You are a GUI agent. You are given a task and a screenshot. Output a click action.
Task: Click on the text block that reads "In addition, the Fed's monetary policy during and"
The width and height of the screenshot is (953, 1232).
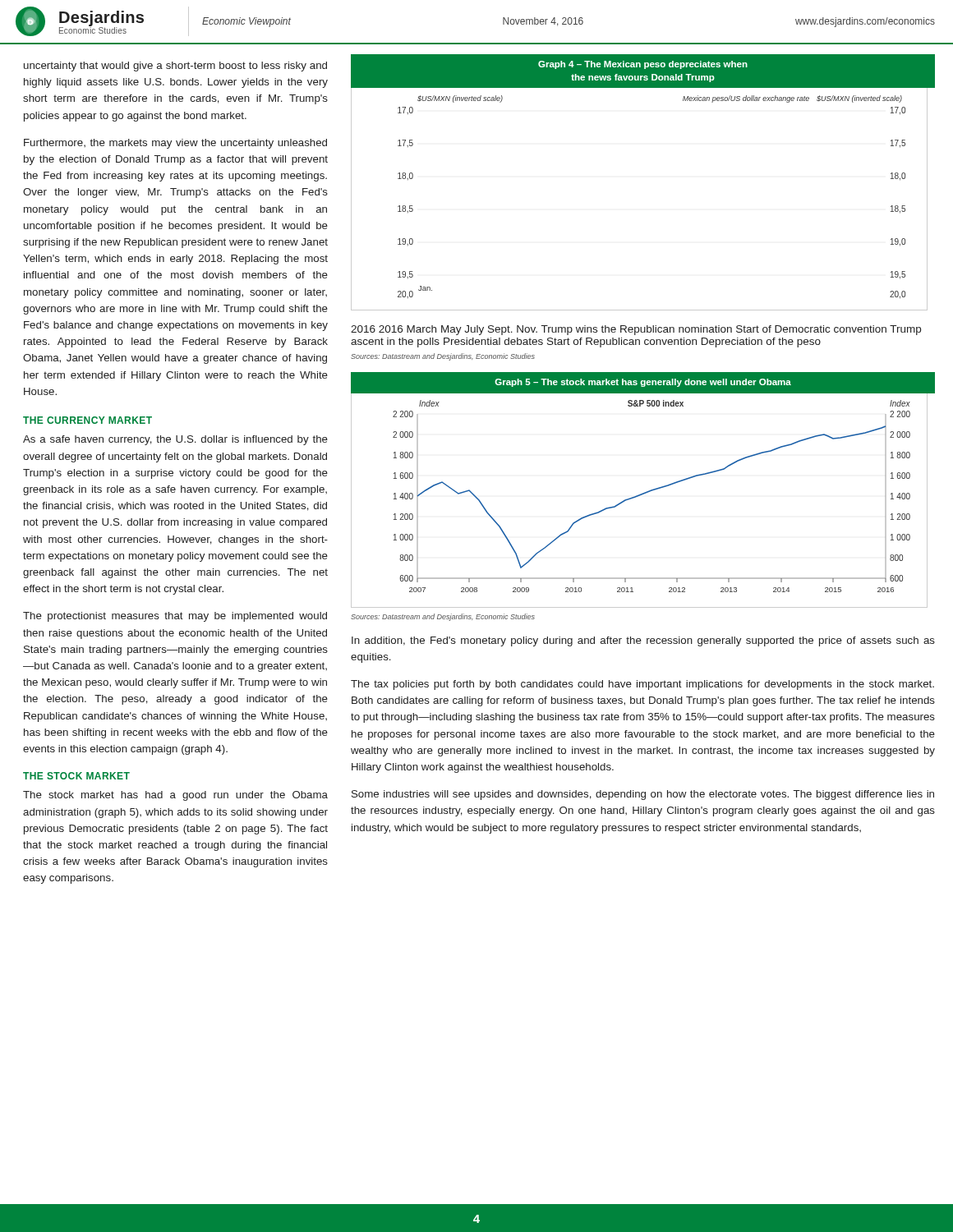[643, 648]
